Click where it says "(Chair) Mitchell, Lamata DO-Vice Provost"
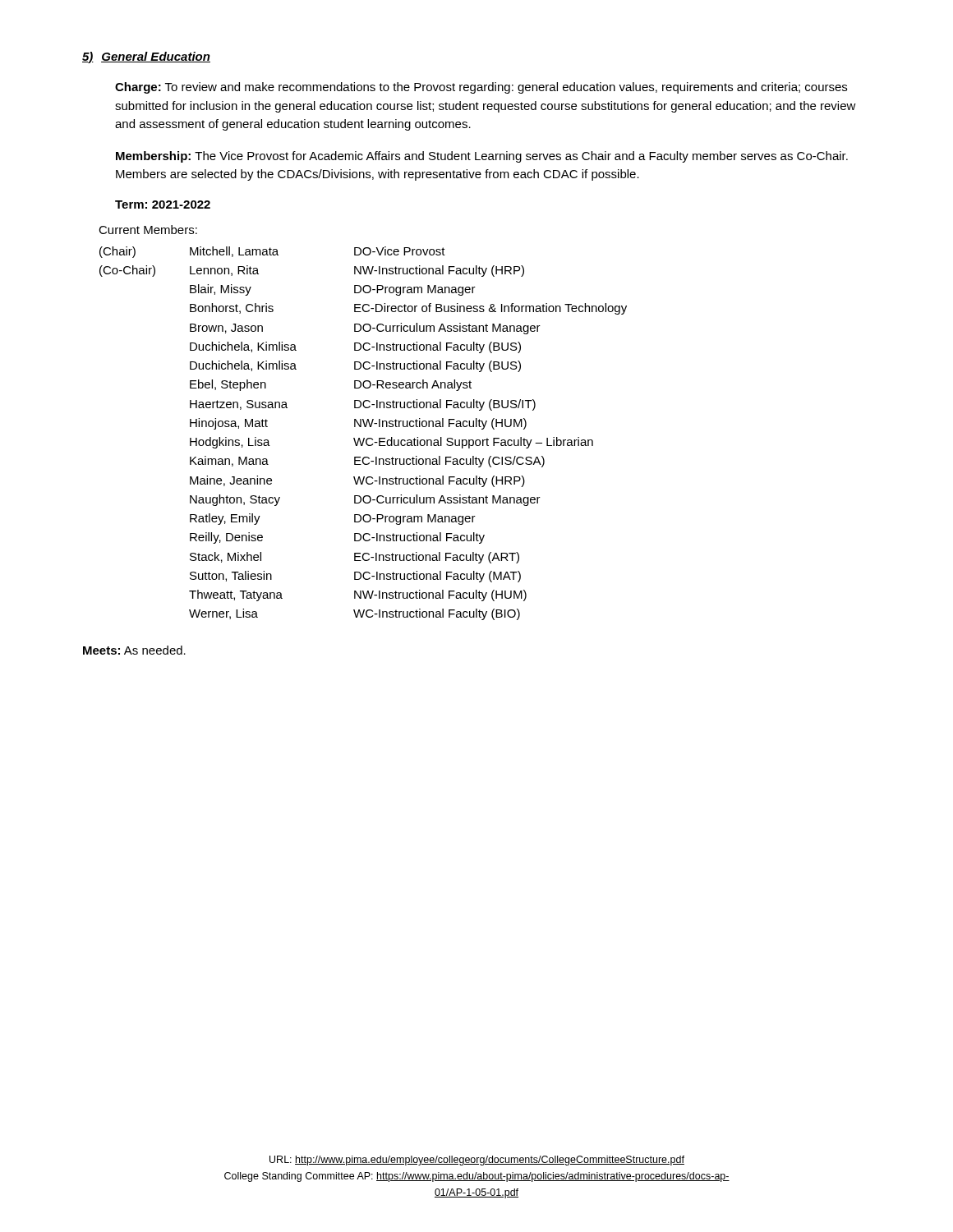 coord(272,252)
